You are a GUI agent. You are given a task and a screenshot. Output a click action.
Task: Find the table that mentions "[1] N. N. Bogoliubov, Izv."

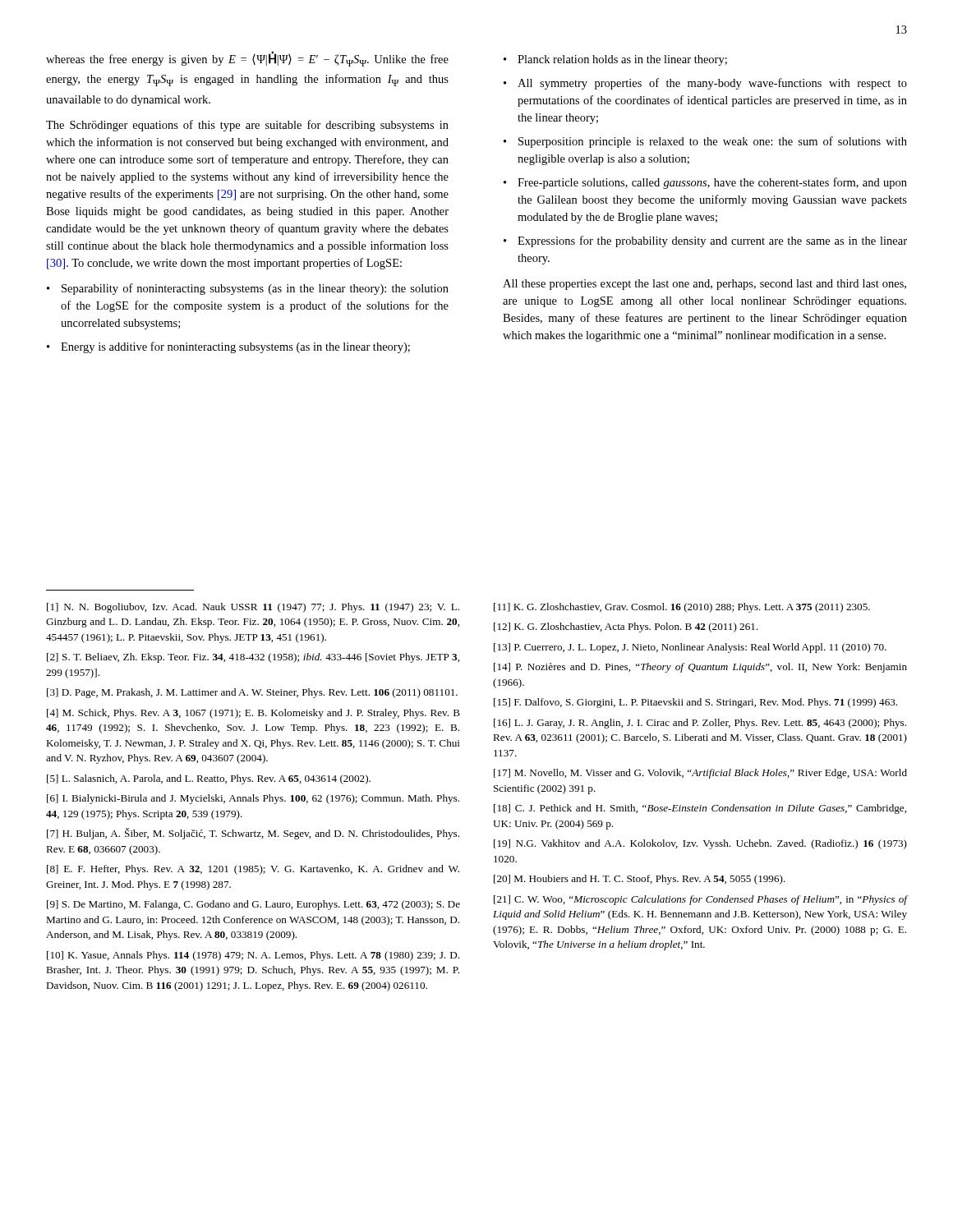(476, 796)
